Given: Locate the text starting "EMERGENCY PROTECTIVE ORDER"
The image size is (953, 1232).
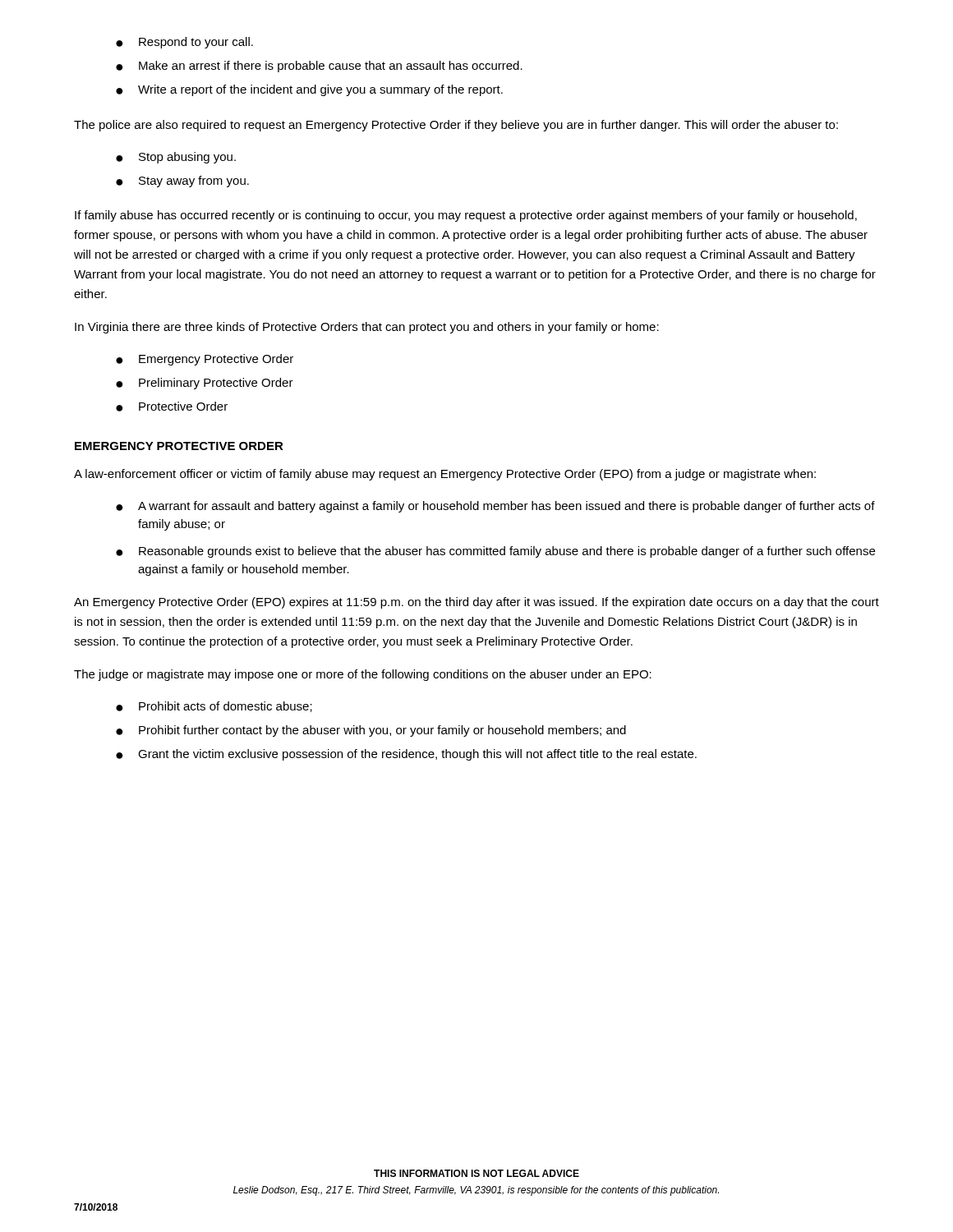Looking at the screenshot, I should point(179,445).
